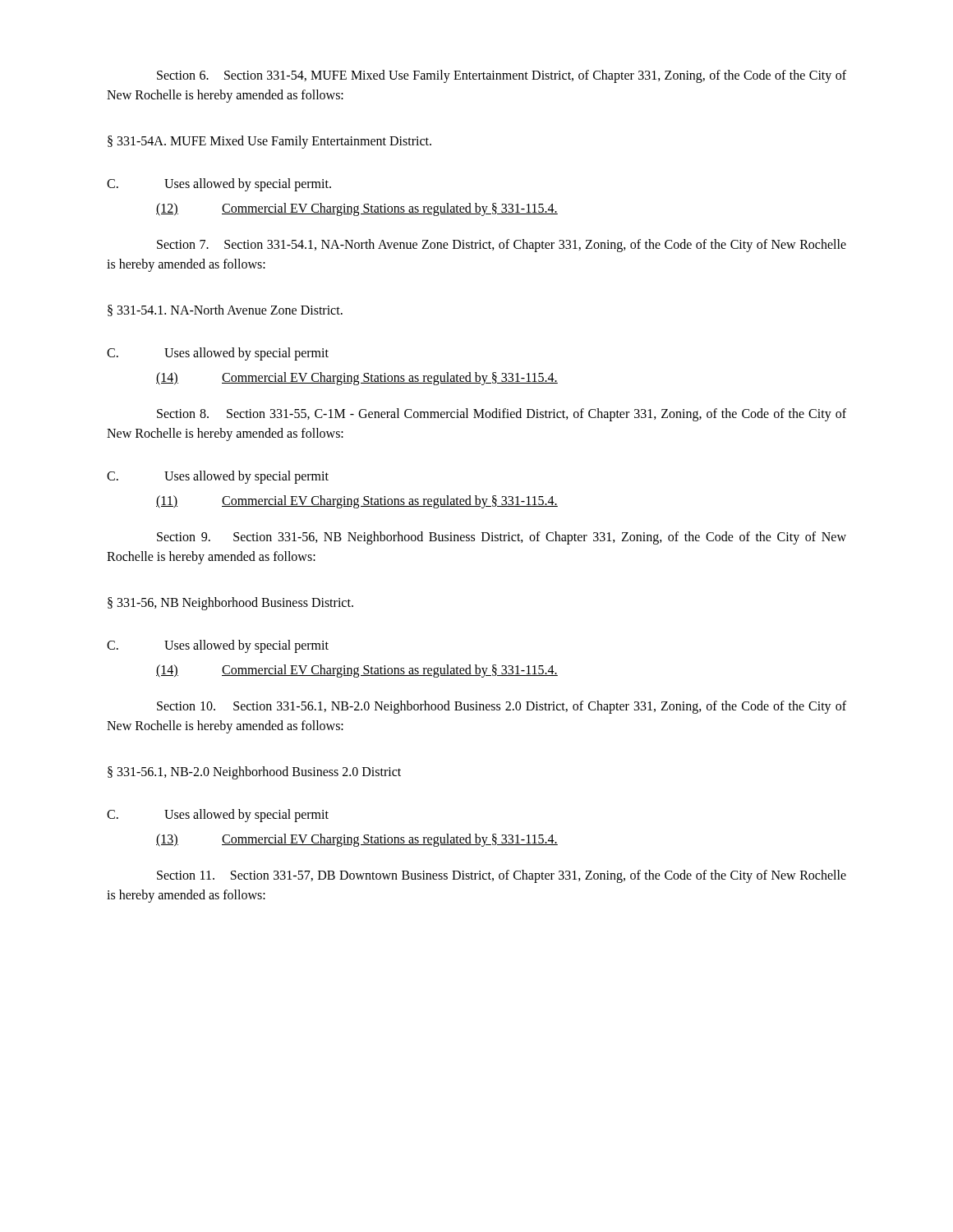Screen dimensions: 1232x953
Task: Click on the section header with the text "§ 331-56.1, NB-2.0 Neighborhood Business 2.0 District"
Action: [254, 773]
